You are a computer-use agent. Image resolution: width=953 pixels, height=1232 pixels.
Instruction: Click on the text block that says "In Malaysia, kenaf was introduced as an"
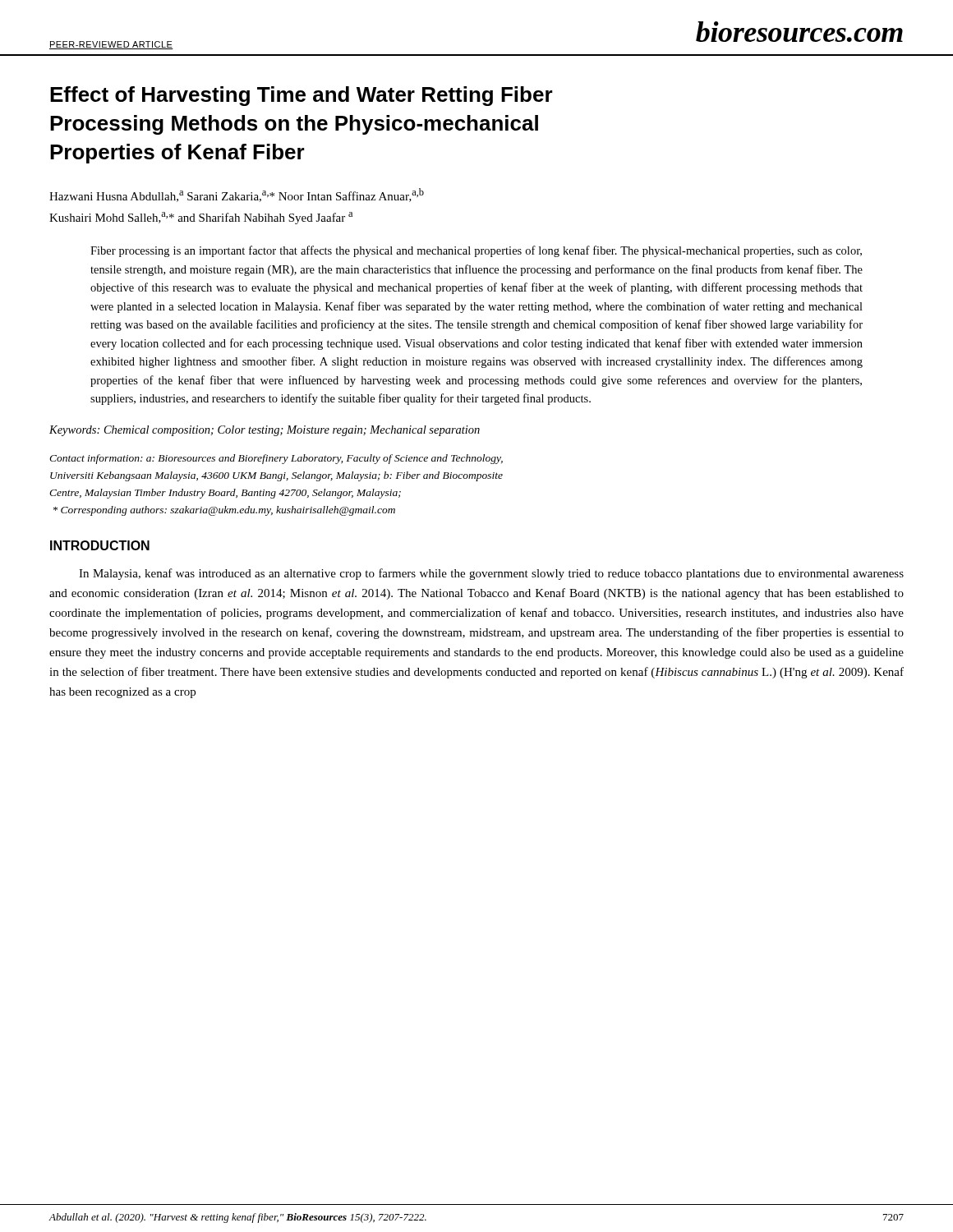pyautogui.click(x=476, y=632)
